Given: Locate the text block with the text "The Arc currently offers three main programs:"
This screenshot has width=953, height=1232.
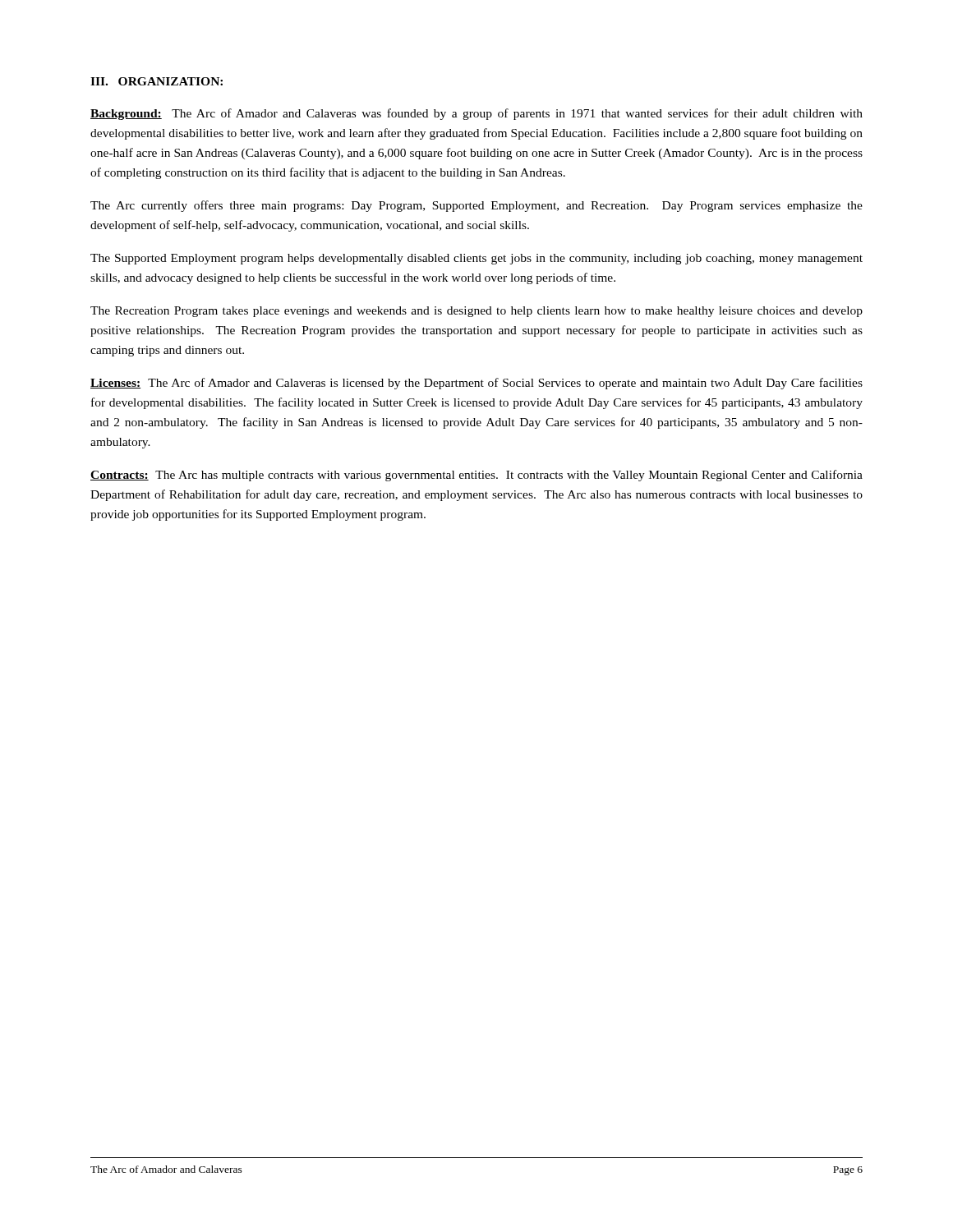Looking at the screenshot, I should click(476, 215).
